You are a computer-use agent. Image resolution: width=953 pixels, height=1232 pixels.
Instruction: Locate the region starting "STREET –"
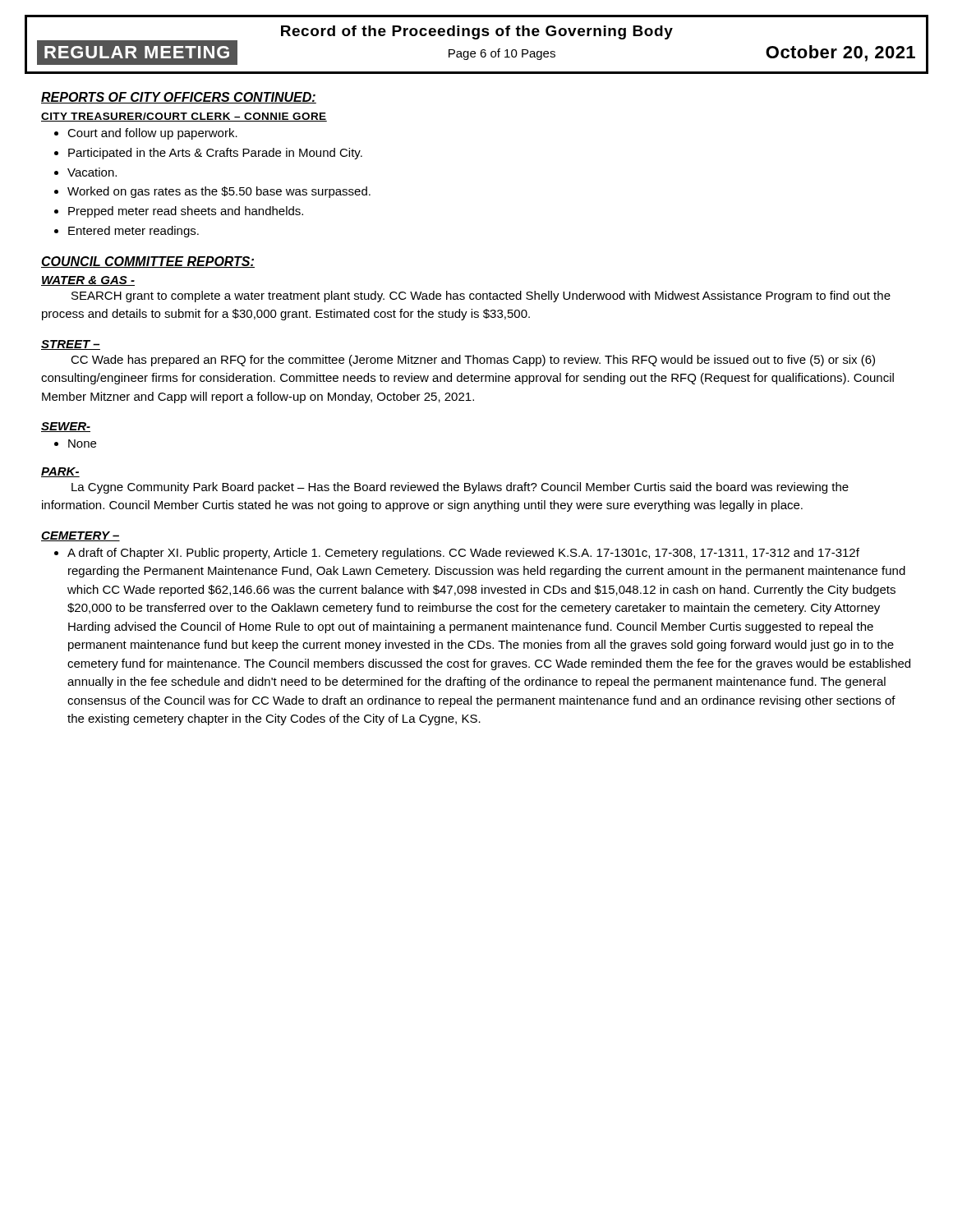coord(71,343)
